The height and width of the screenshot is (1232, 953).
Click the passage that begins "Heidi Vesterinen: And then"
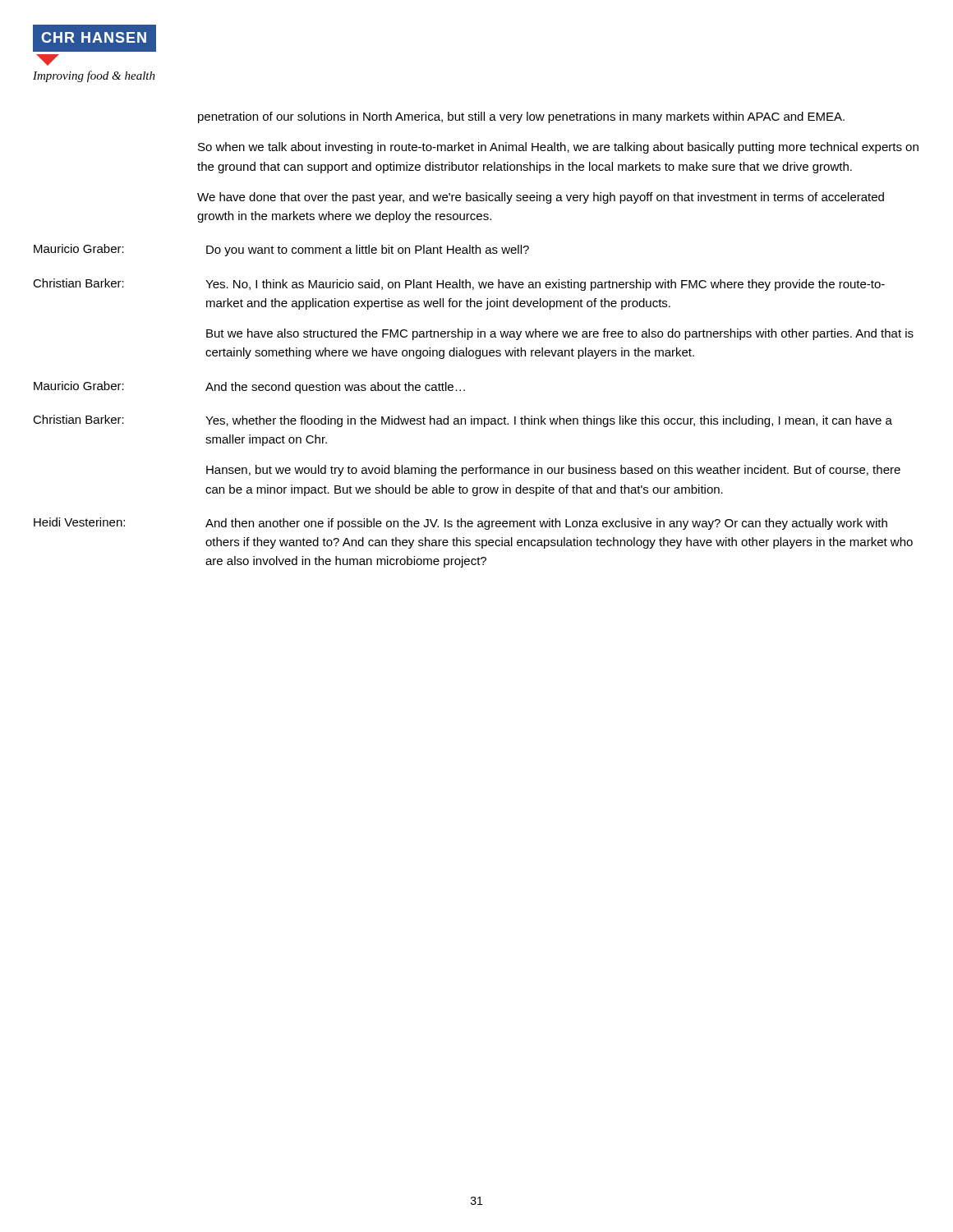(x=476, y=542)
